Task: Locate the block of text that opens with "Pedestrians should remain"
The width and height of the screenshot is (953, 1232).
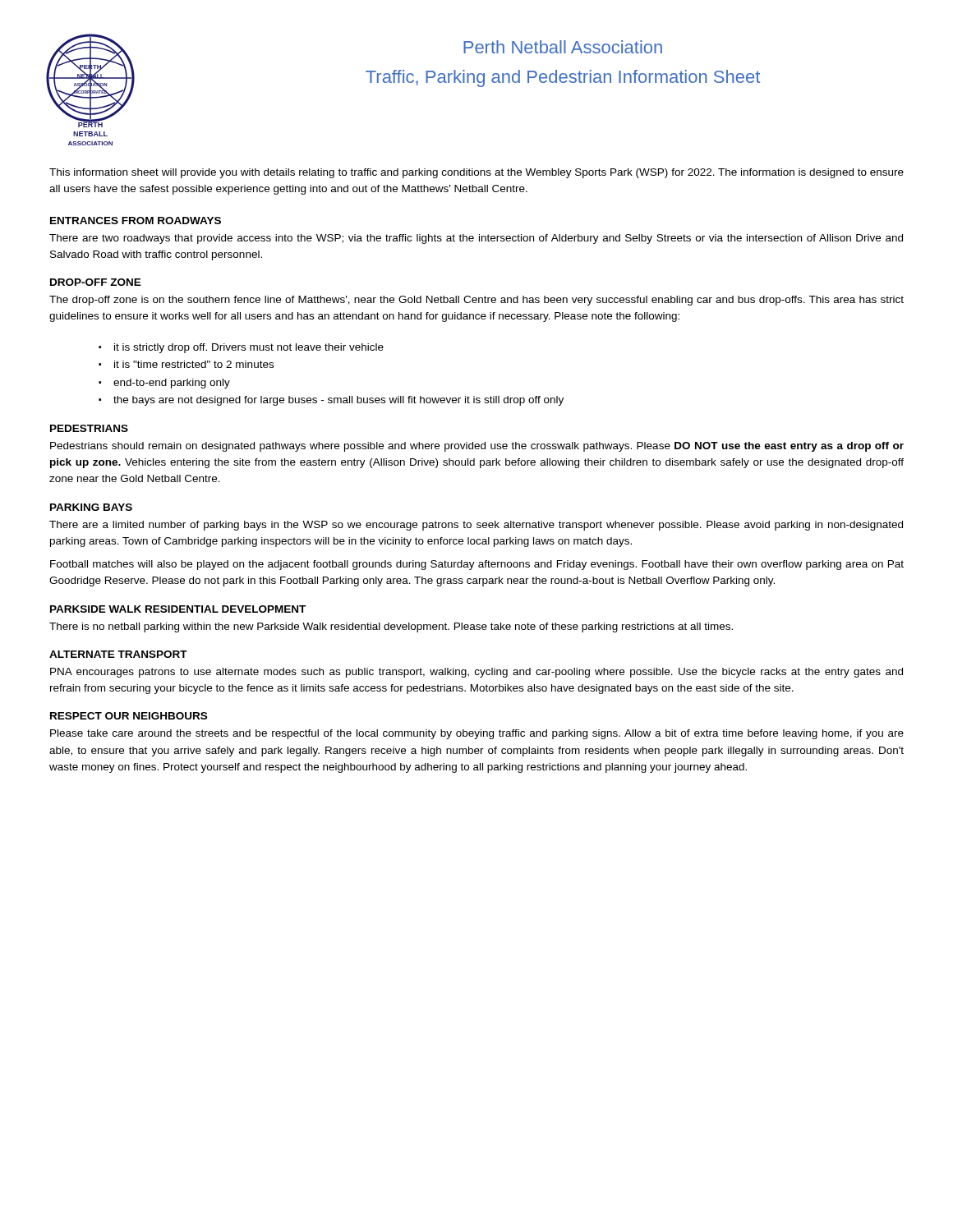Action: [476, 462]
